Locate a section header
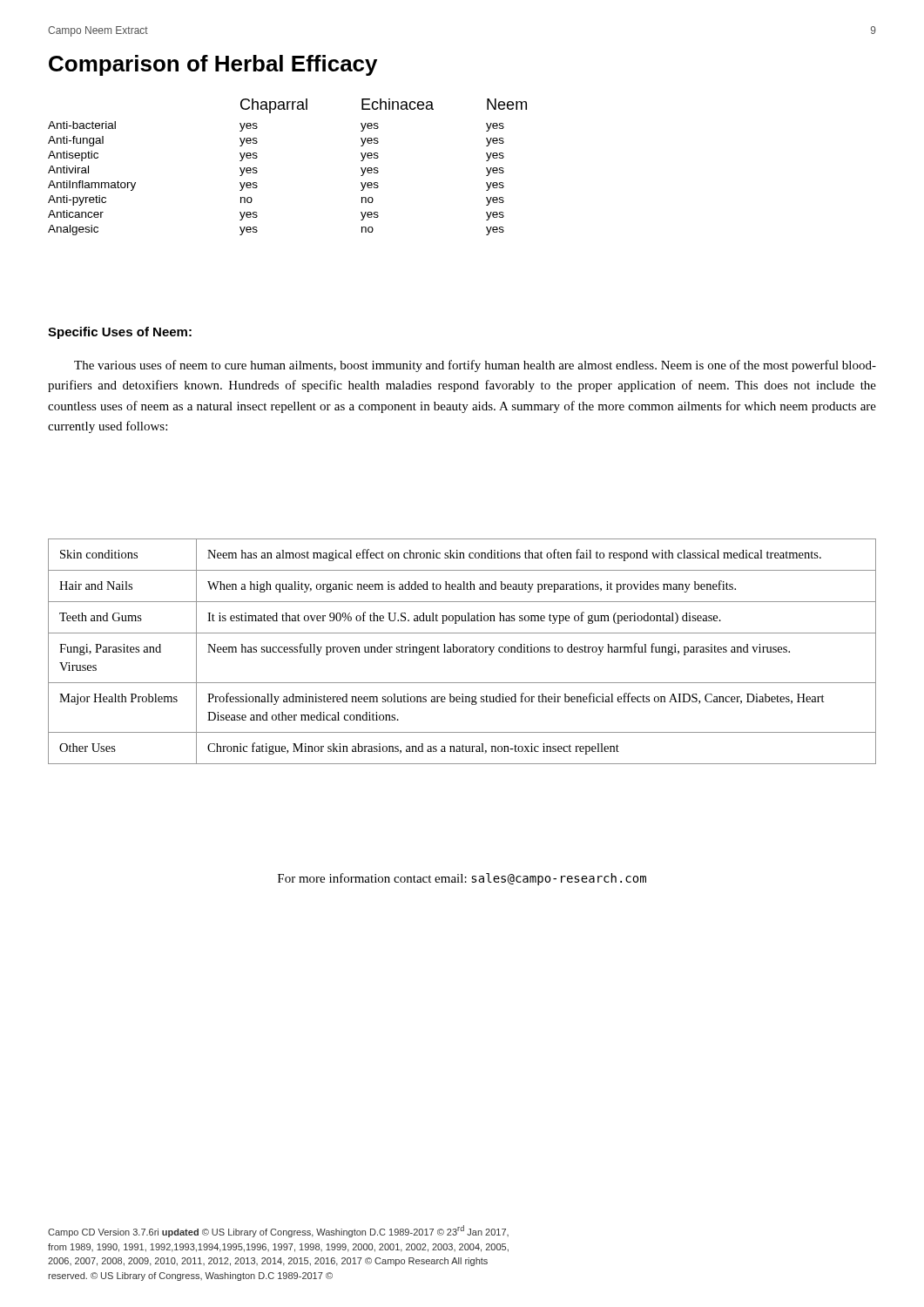924x1307 pixels. [x=120, y=332]
